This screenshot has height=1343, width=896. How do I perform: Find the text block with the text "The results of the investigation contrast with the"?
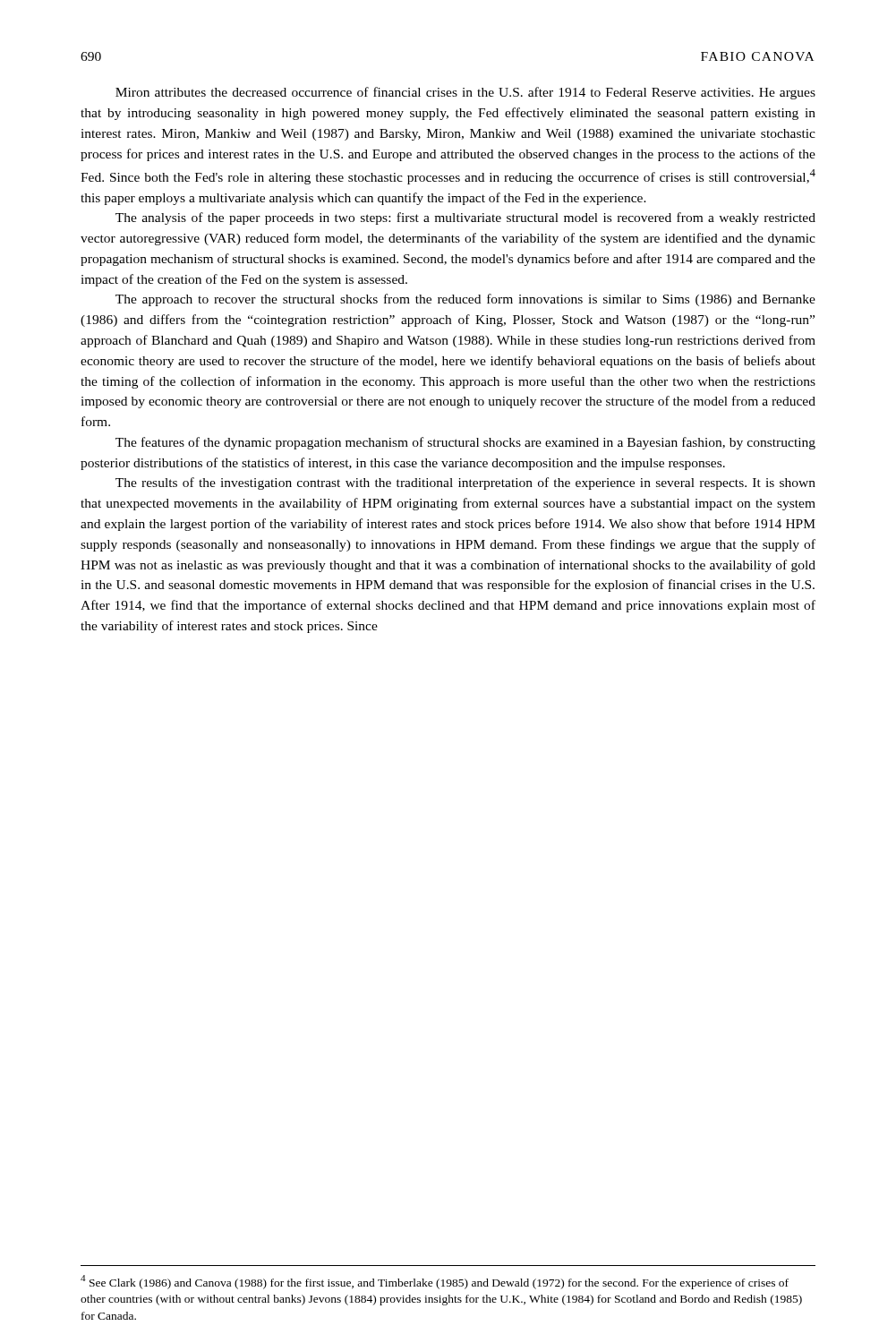point(448,554)
